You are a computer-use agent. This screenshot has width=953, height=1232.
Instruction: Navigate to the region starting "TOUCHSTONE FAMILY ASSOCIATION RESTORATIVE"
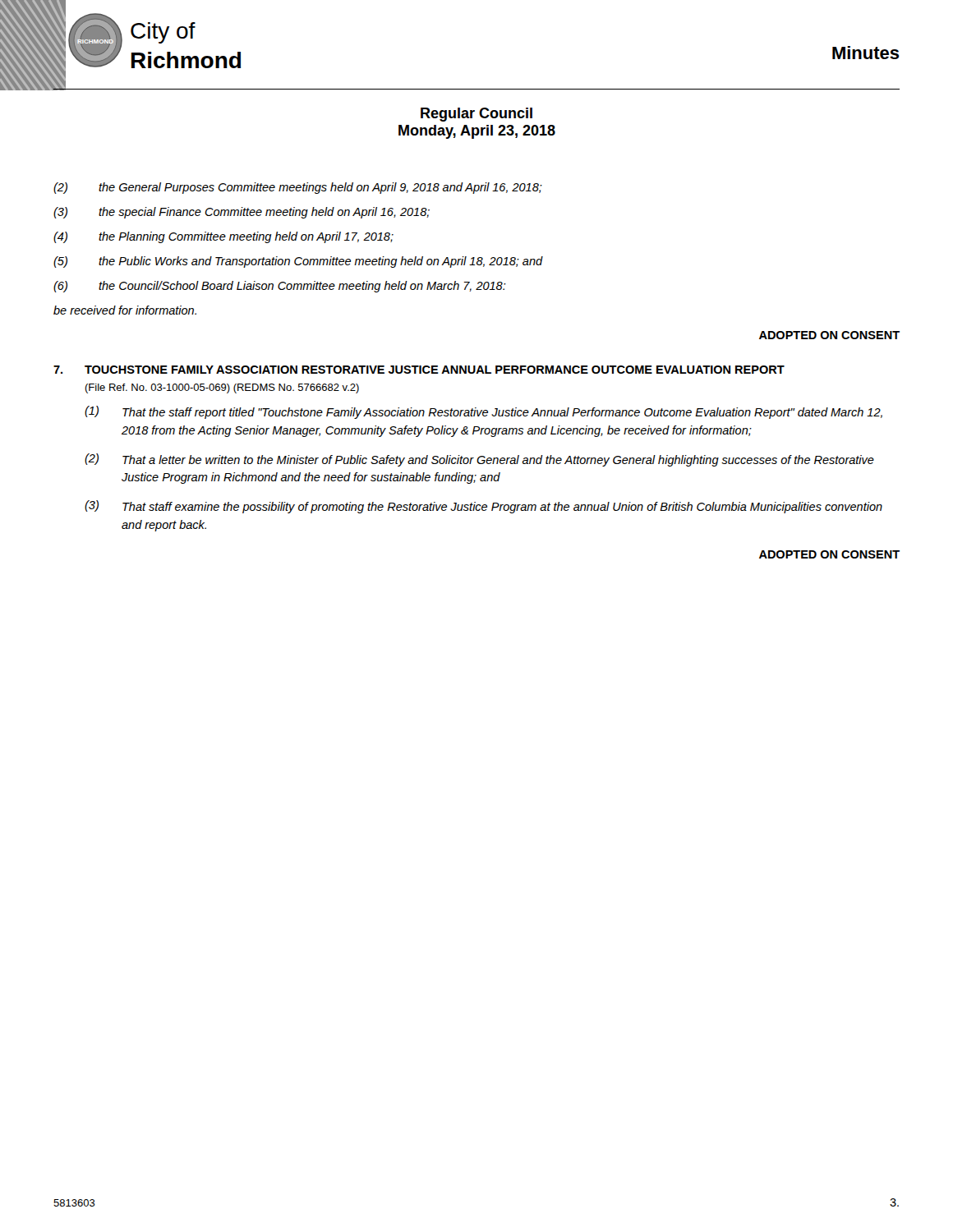click(x=434, y=378)
